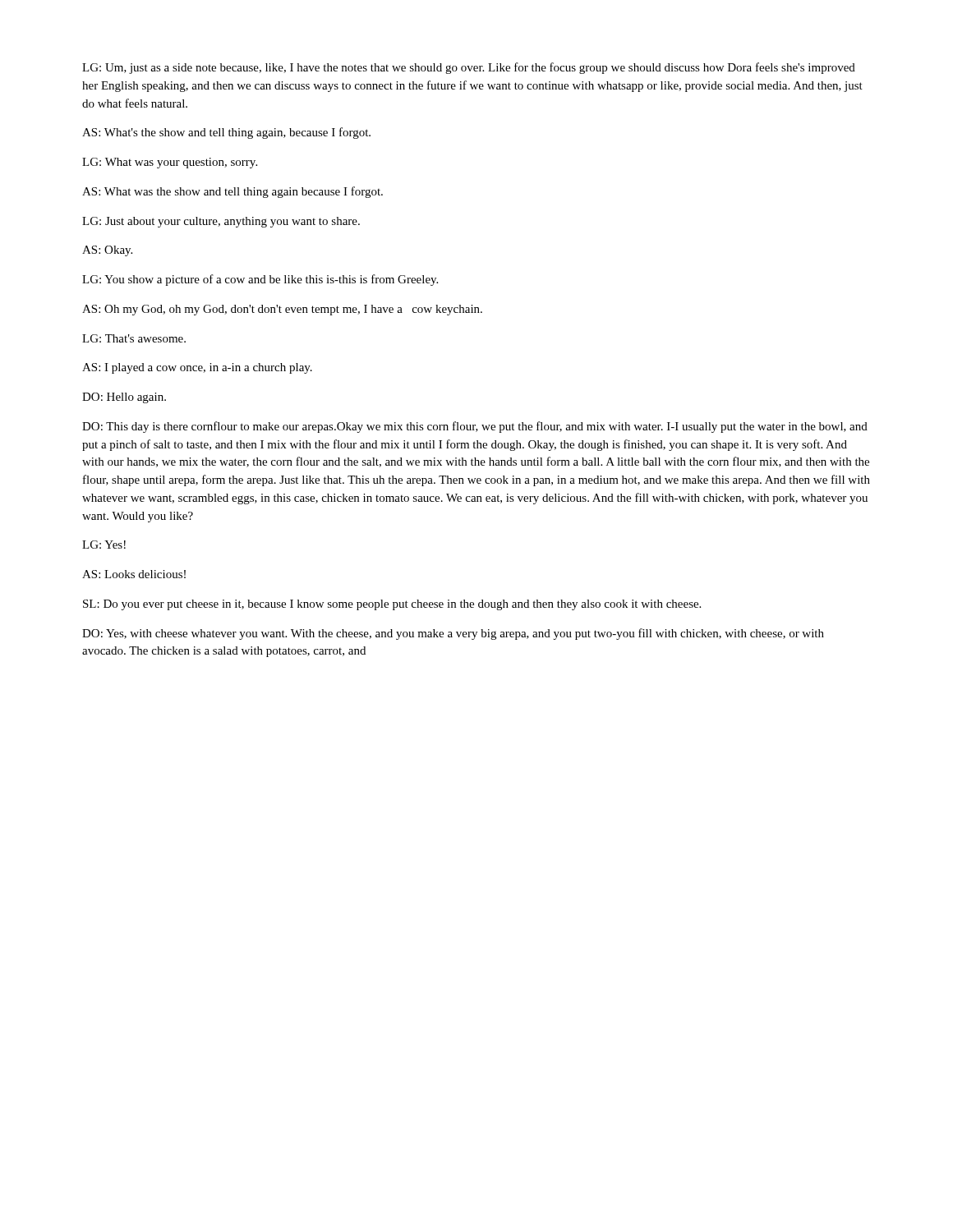Find the text with the text "LG: What was your question, sorry."
The height and width of the screenshot is (1232, 953).
pyautogui.click(x=170, y=162)
